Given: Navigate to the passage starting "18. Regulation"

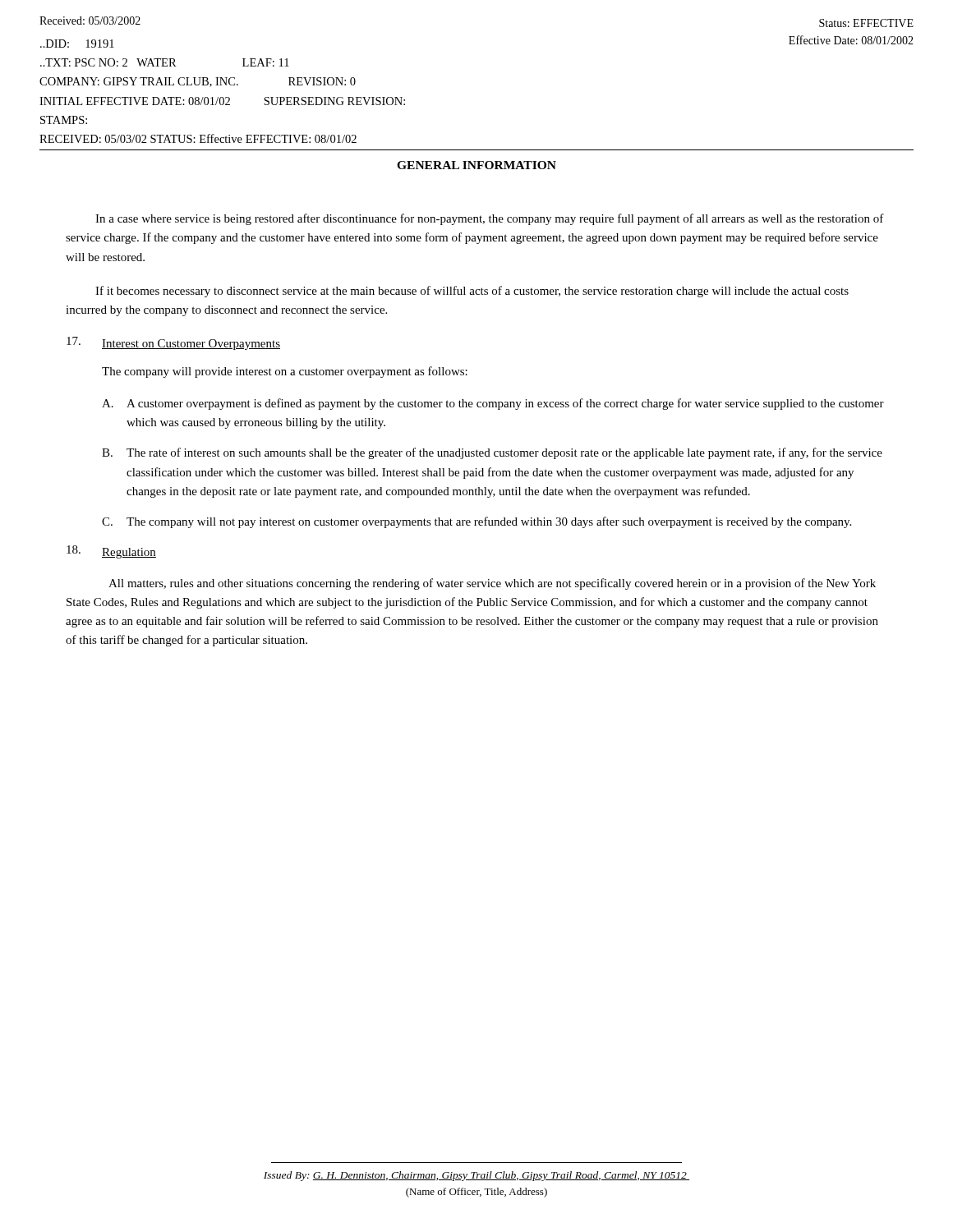Looking at the screenshot, I should [x=111, y=552].
